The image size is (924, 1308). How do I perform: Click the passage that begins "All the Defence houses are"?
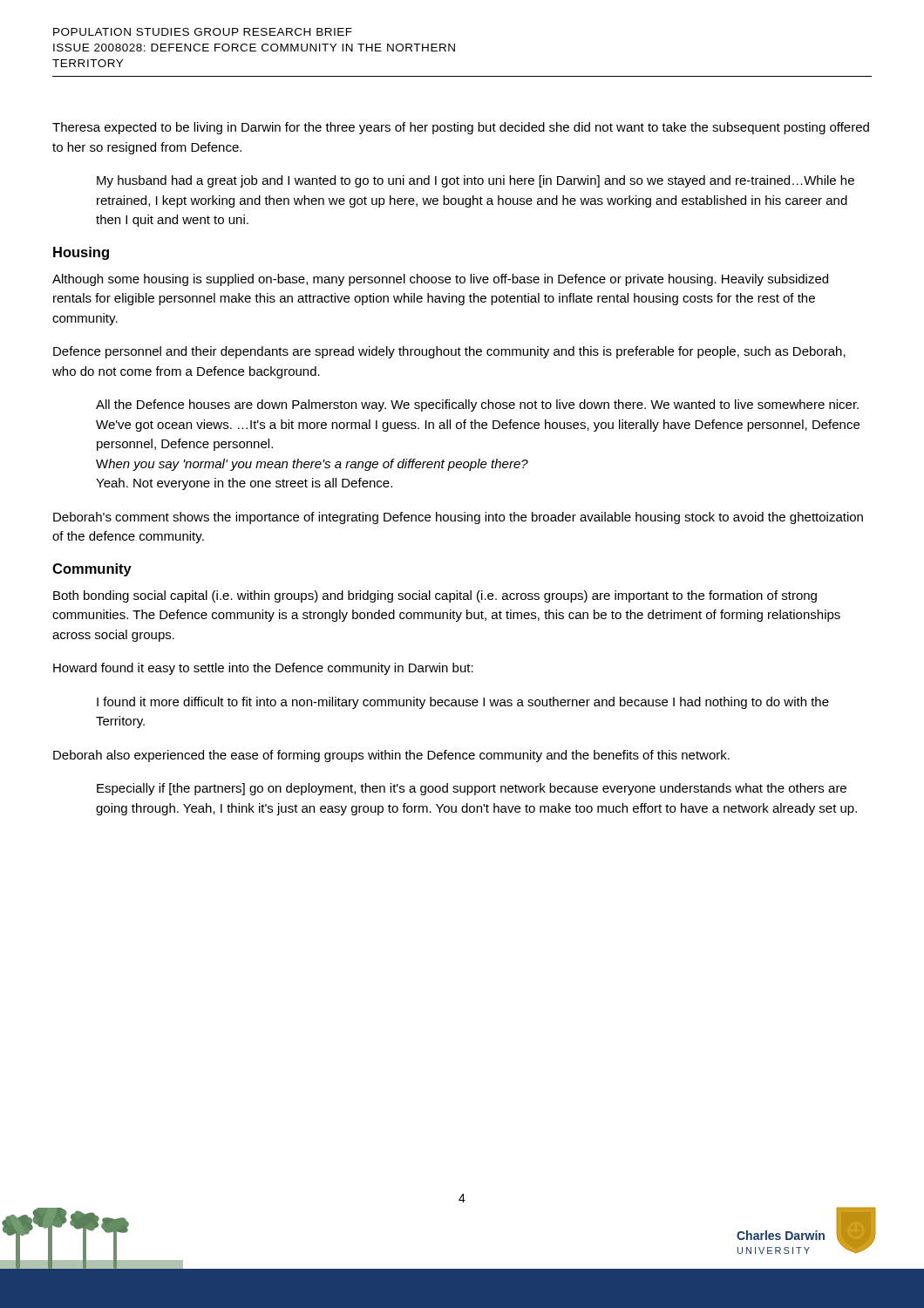(x=477, y=405)
